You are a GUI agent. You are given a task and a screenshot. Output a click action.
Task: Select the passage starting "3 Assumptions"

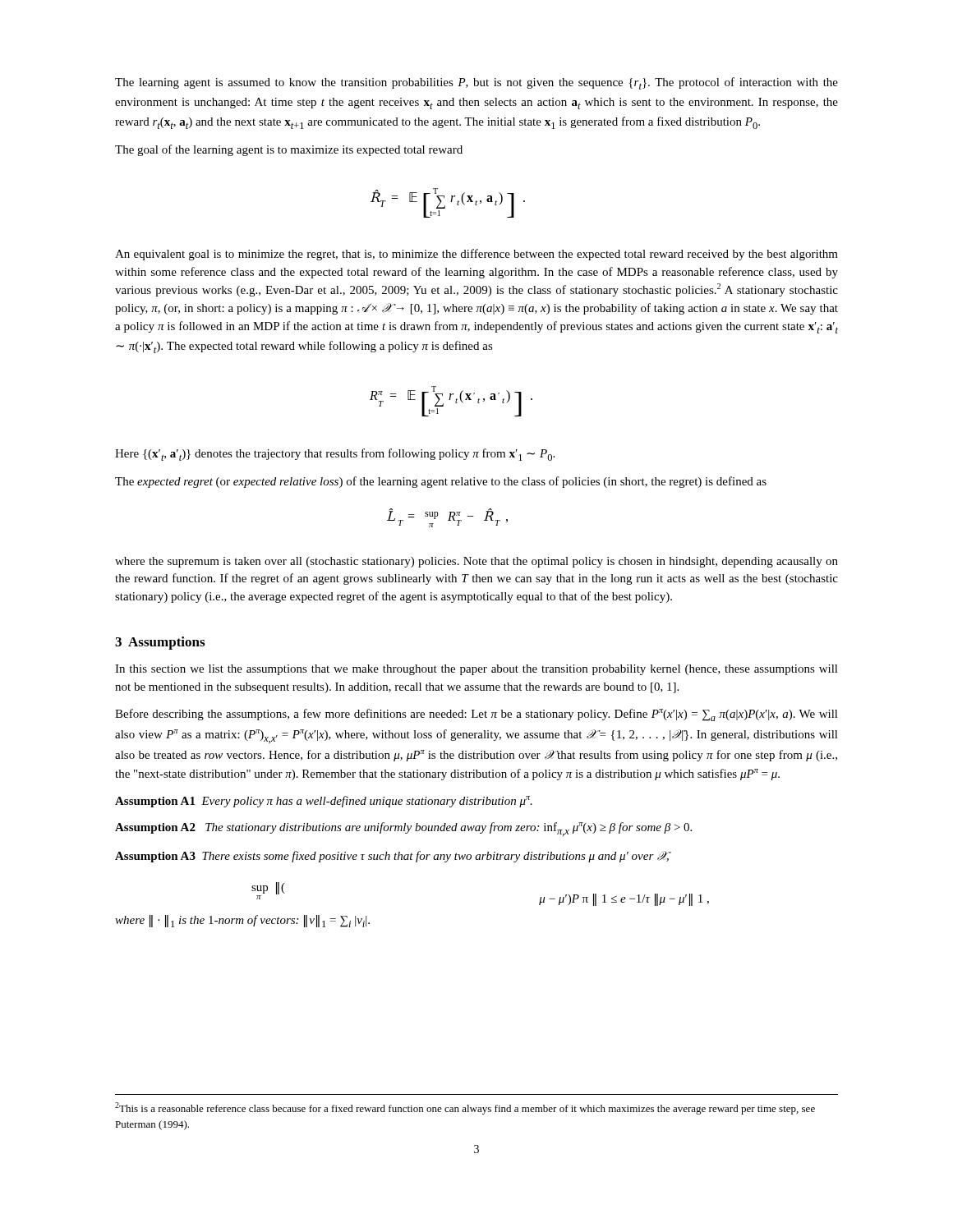click(x=160, y=642)
